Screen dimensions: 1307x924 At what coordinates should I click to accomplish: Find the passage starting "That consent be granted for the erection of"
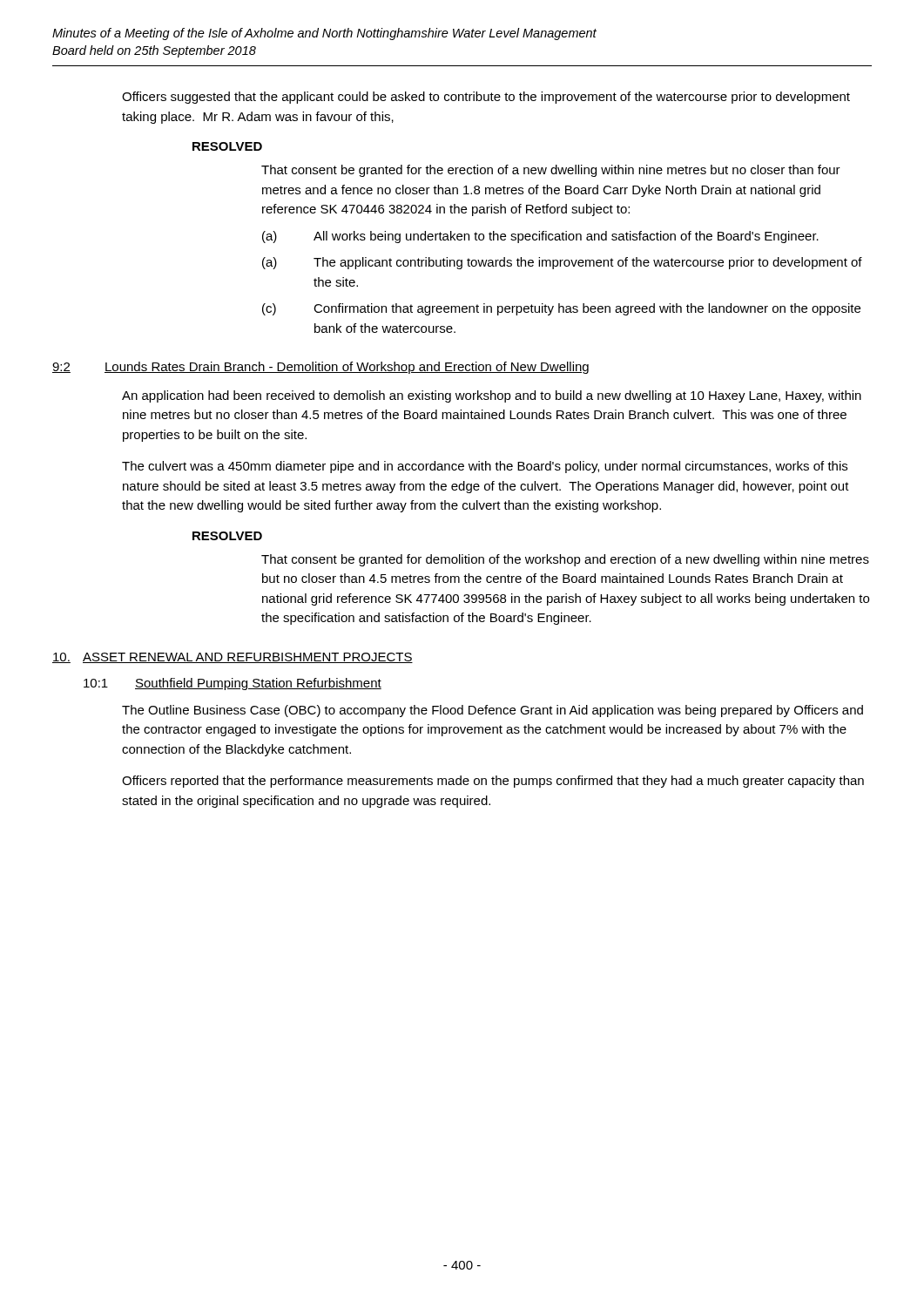pyautogui.click(x=567, y=190)
